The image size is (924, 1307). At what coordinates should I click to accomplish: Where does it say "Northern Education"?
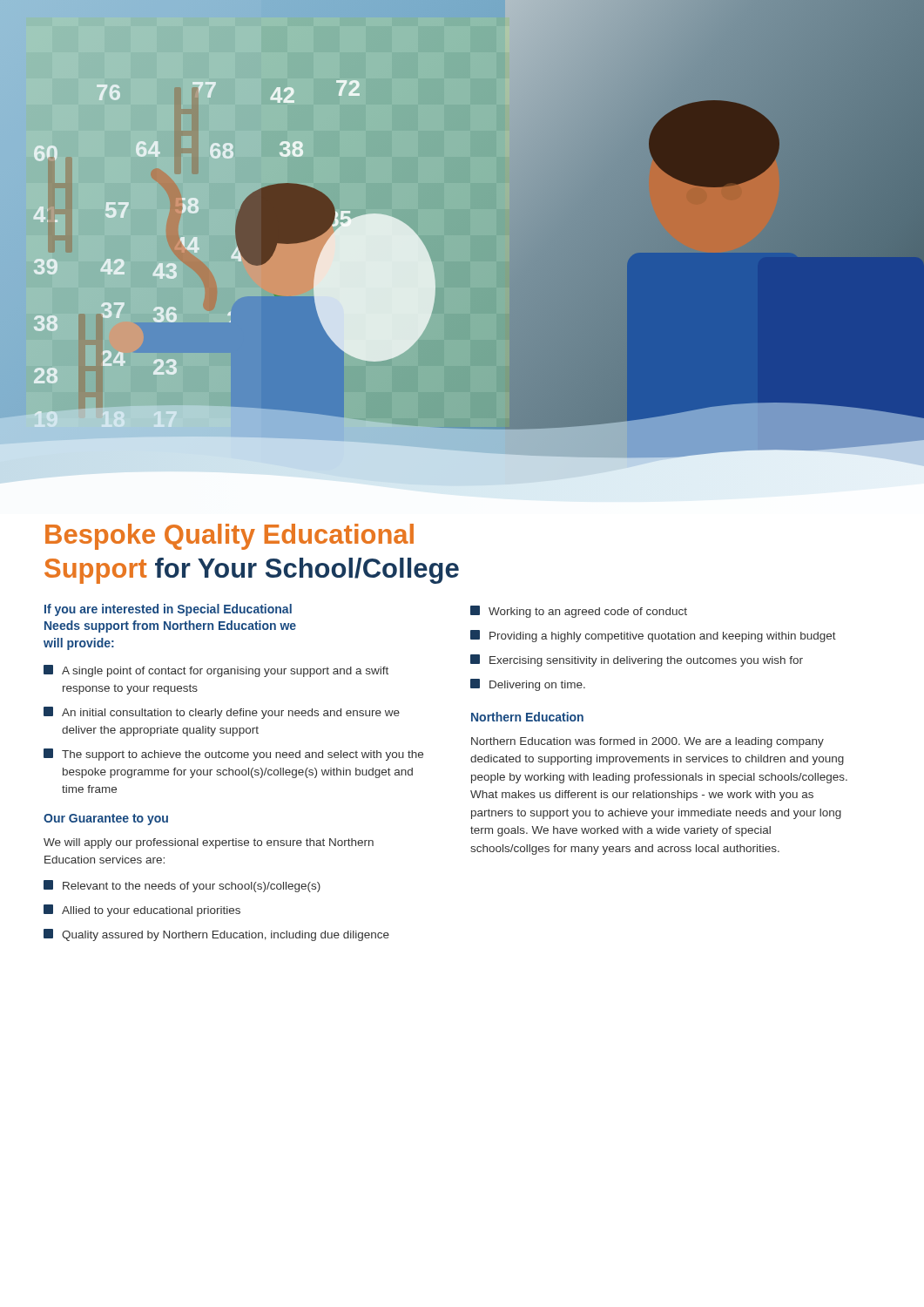pos(527,717)
